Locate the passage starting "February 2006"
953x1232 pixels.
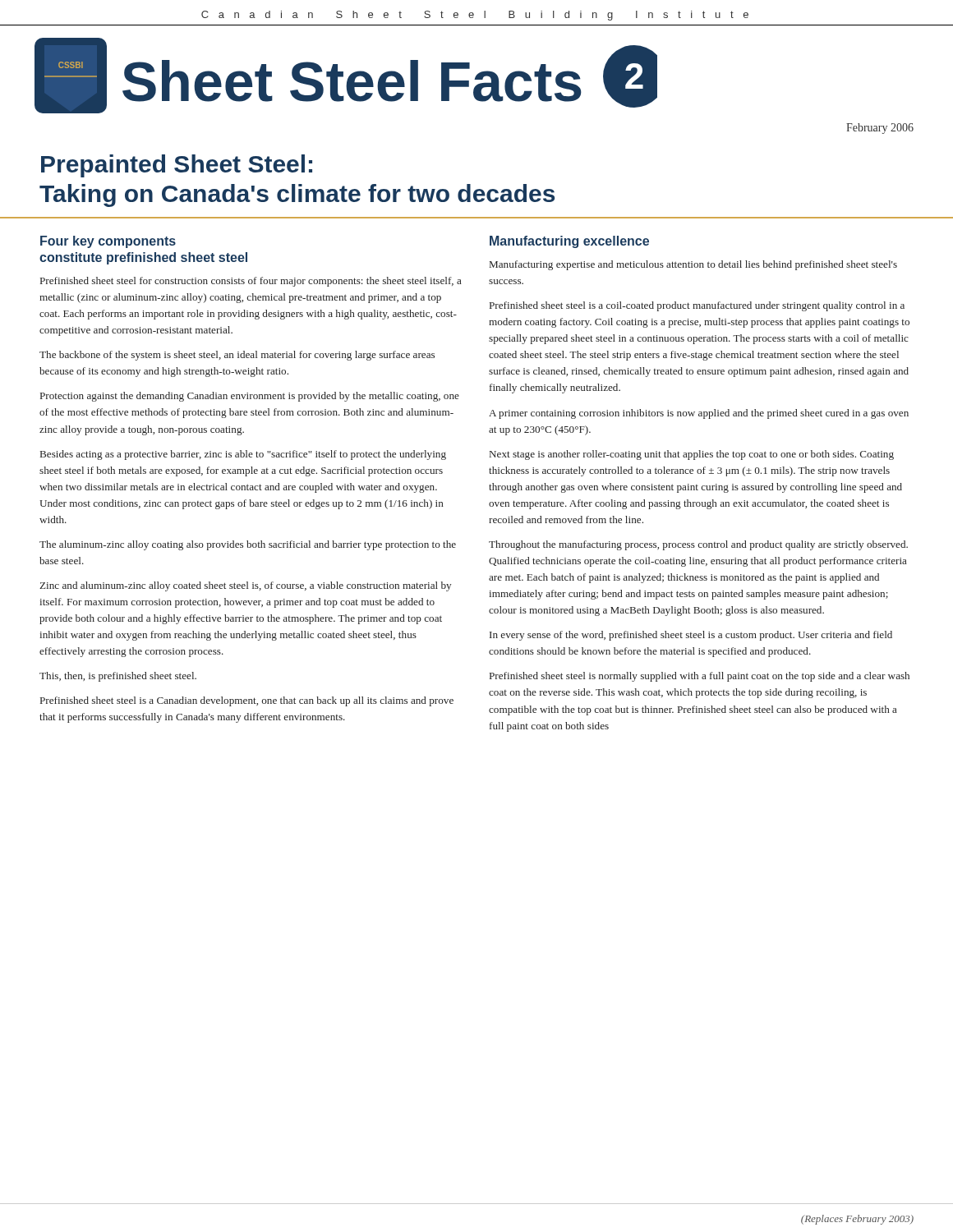pos(880,128)
